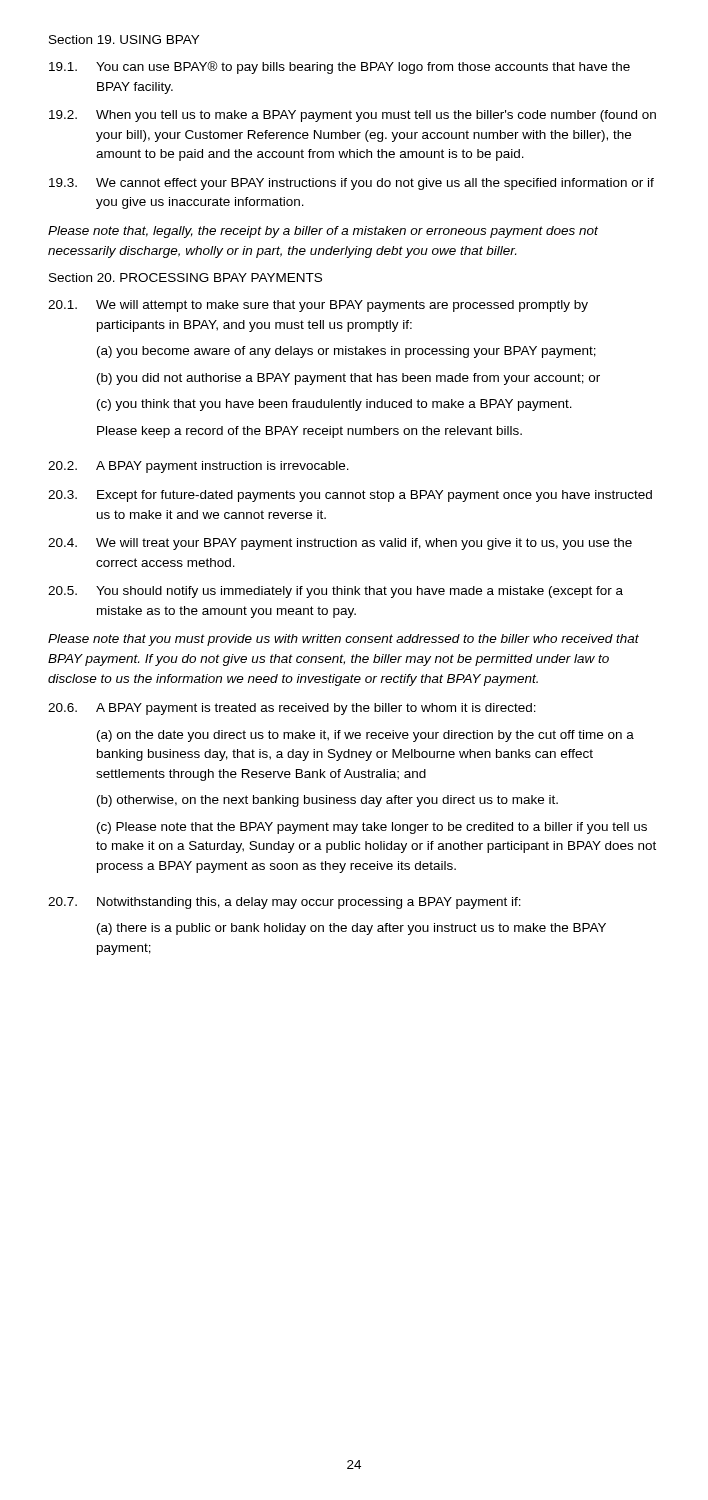Point to the element starting "19.2. When you tell"
The image size is (708, 1500).
pos(354,134)
